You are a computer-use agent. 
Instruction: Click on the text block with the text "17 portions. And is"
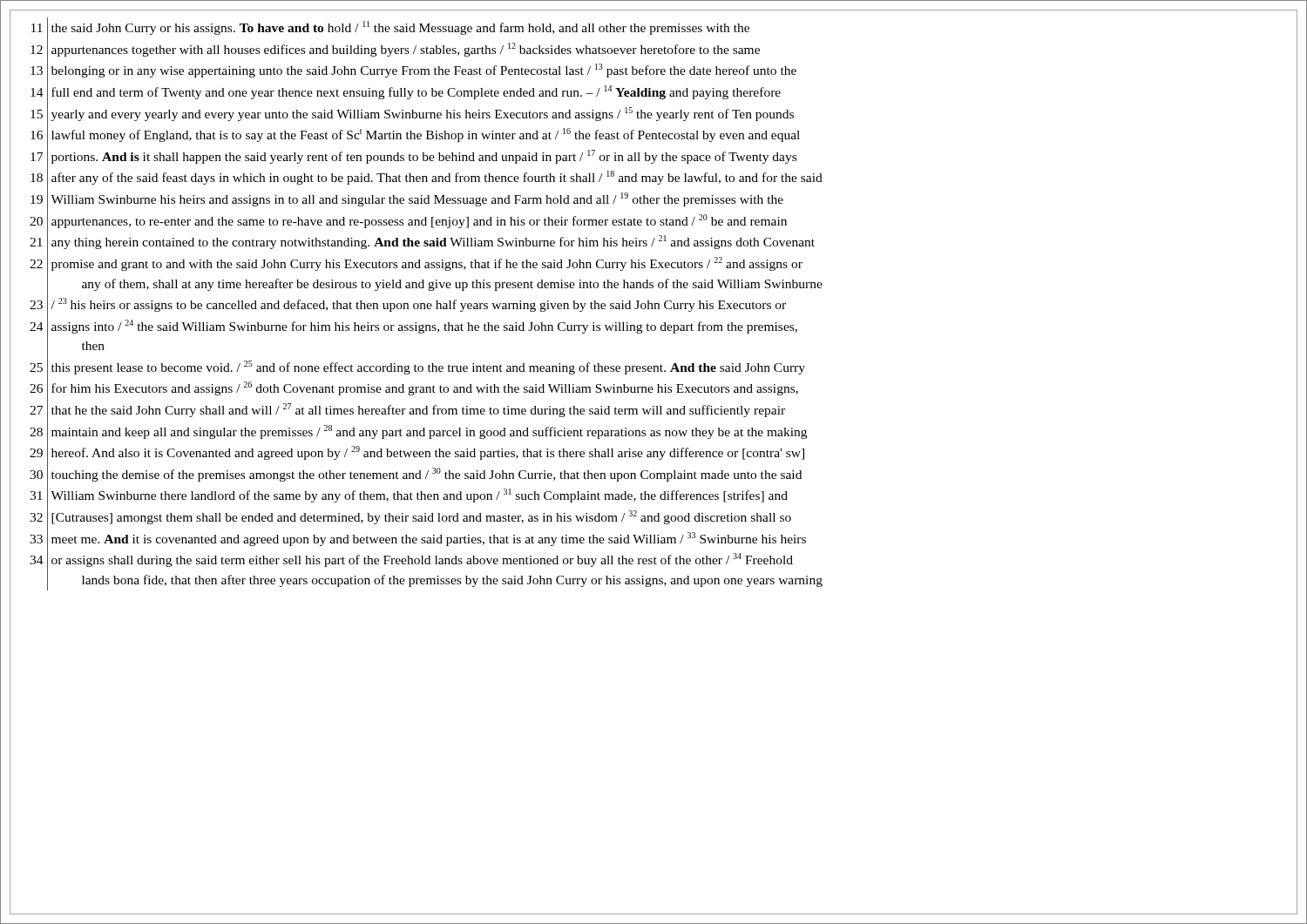click(x=651, y=157)
